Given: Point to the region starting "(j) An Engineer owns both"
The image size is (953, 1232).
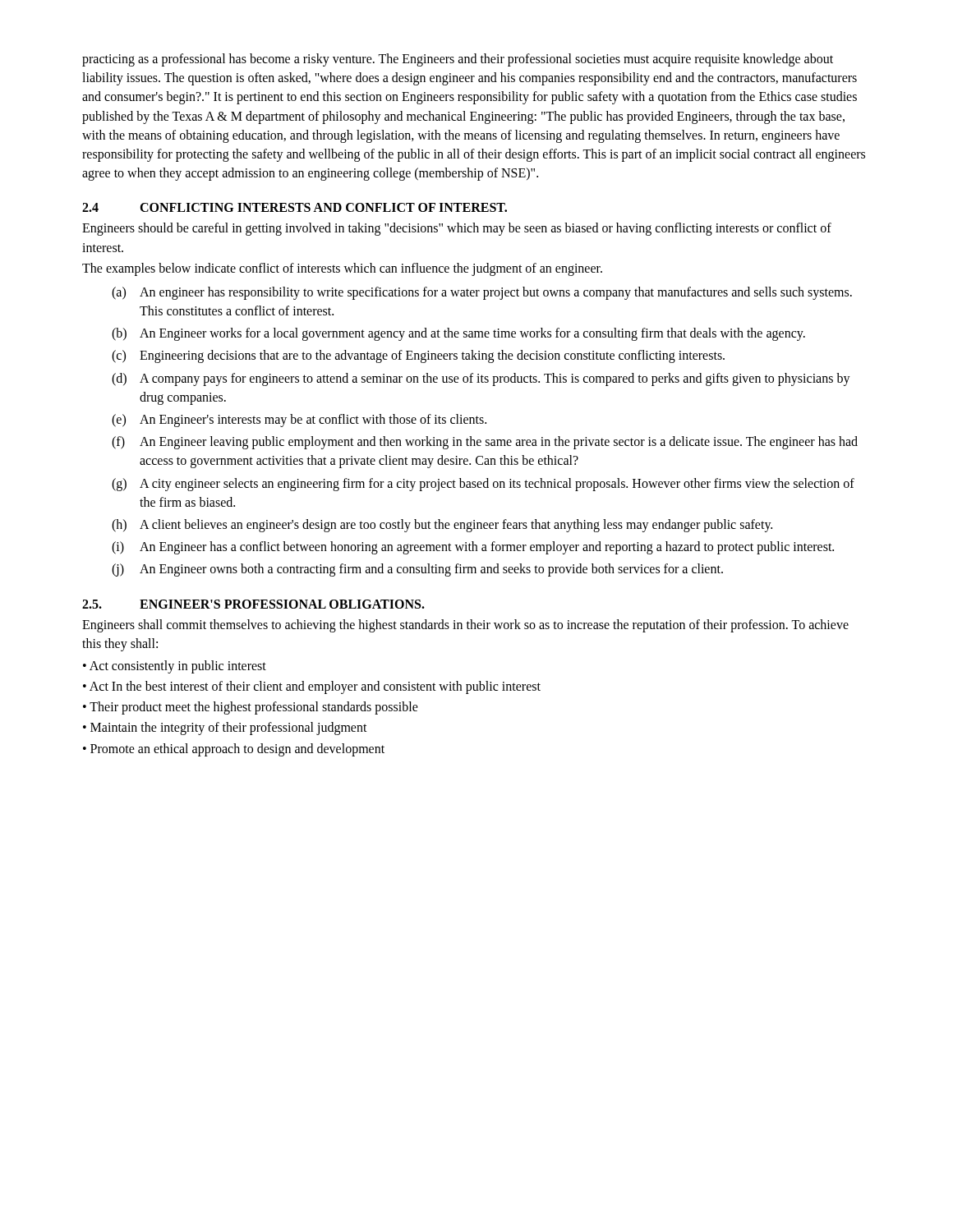Looking at the screenshot, I should pyautogui.click(x=491, y=569).
